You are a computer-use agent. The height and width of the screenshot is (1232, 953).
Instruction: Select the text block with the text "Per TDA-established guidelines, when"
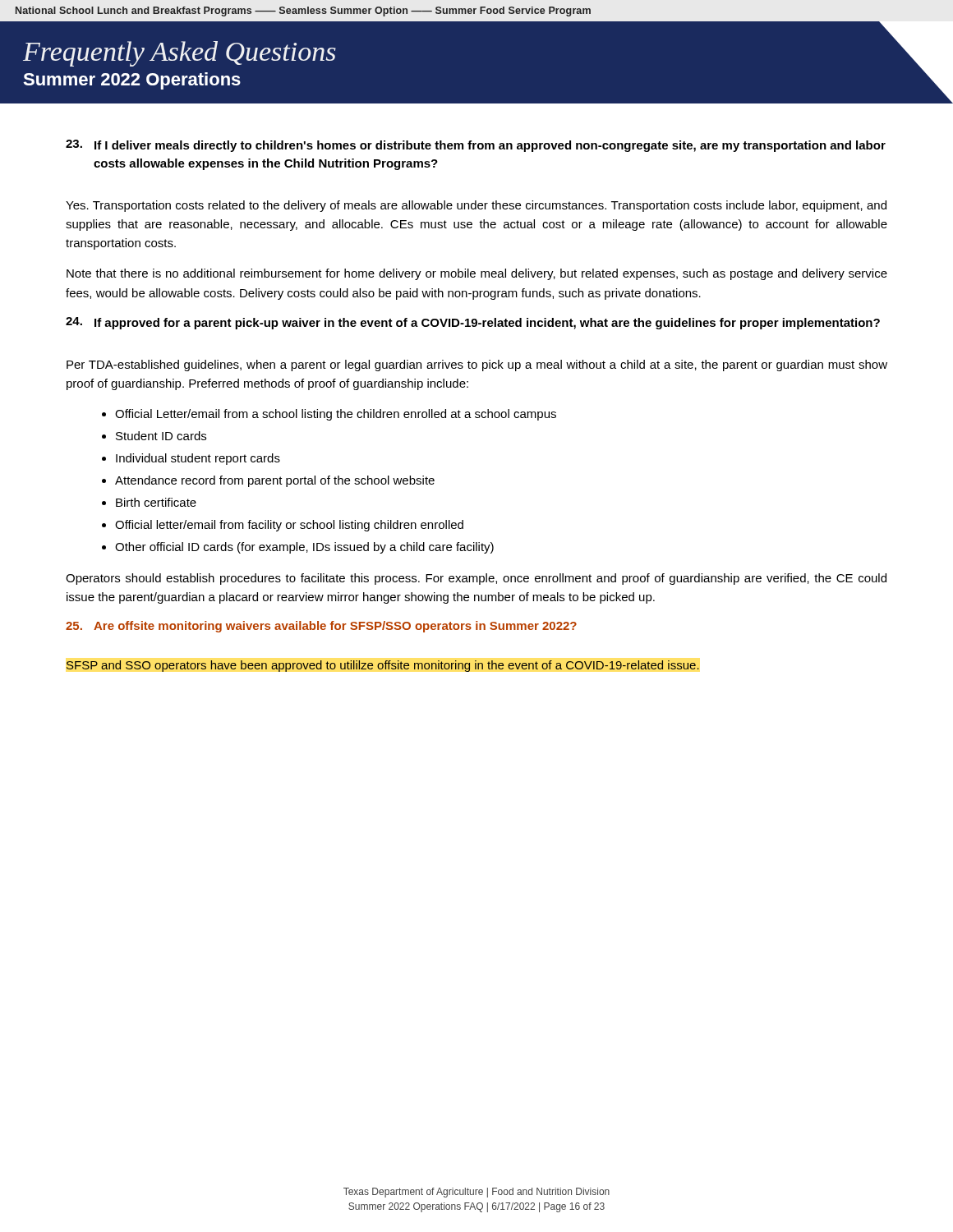pyautogui.click(x=476, y=373)
